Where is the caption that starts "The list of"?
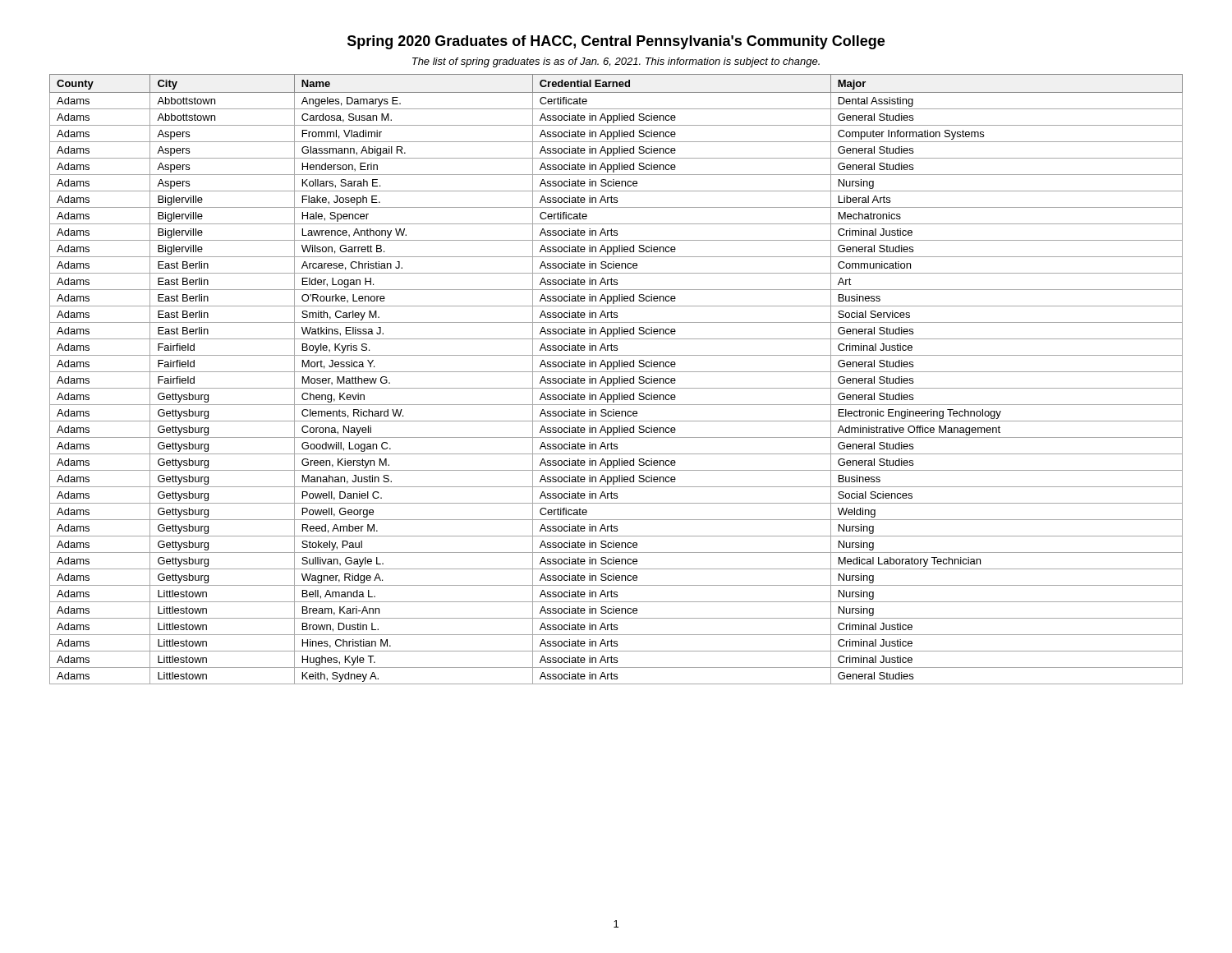 click(x=616, y=61)
